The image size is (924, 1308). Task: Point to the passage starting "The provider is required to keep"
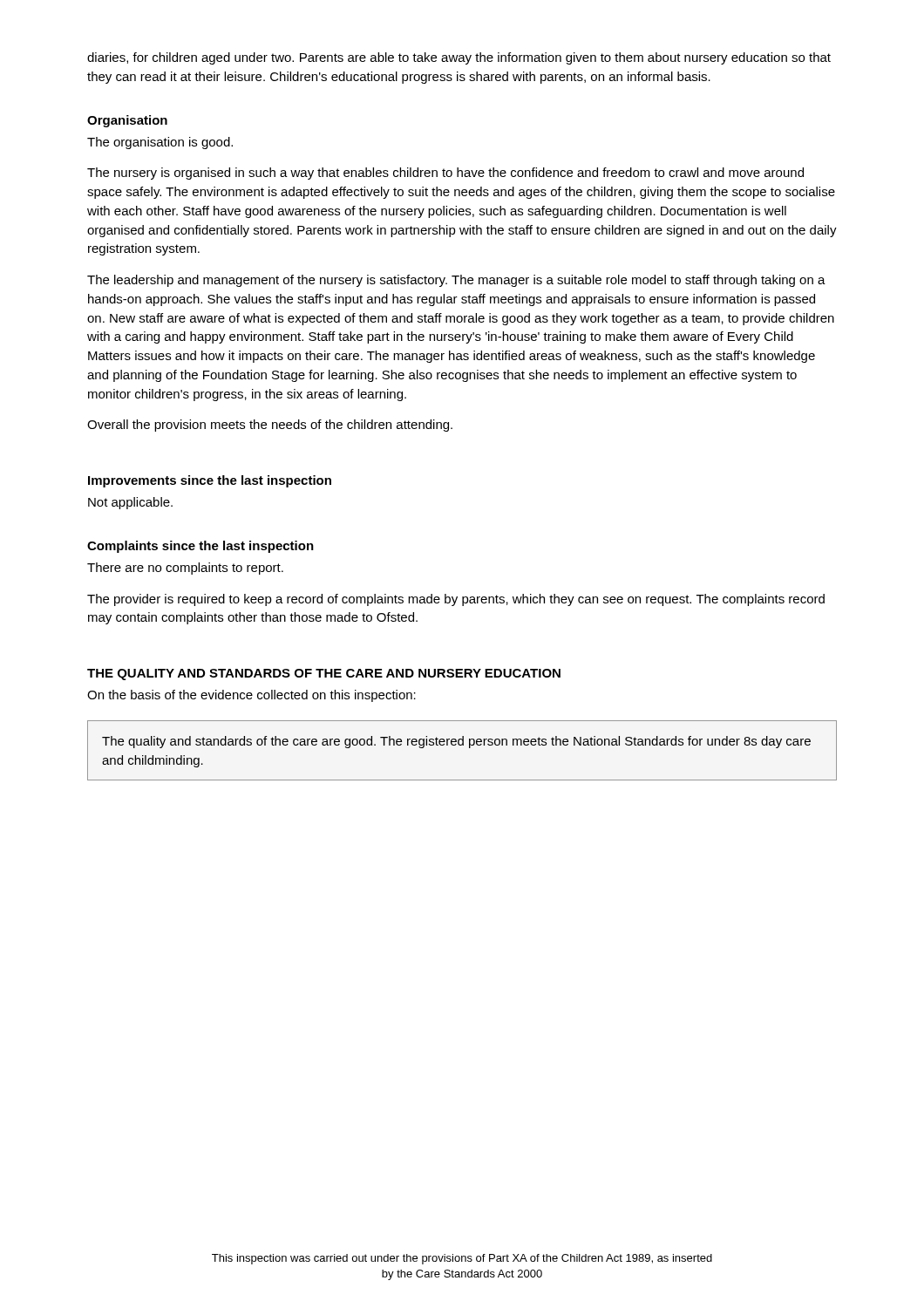[456, 608]
